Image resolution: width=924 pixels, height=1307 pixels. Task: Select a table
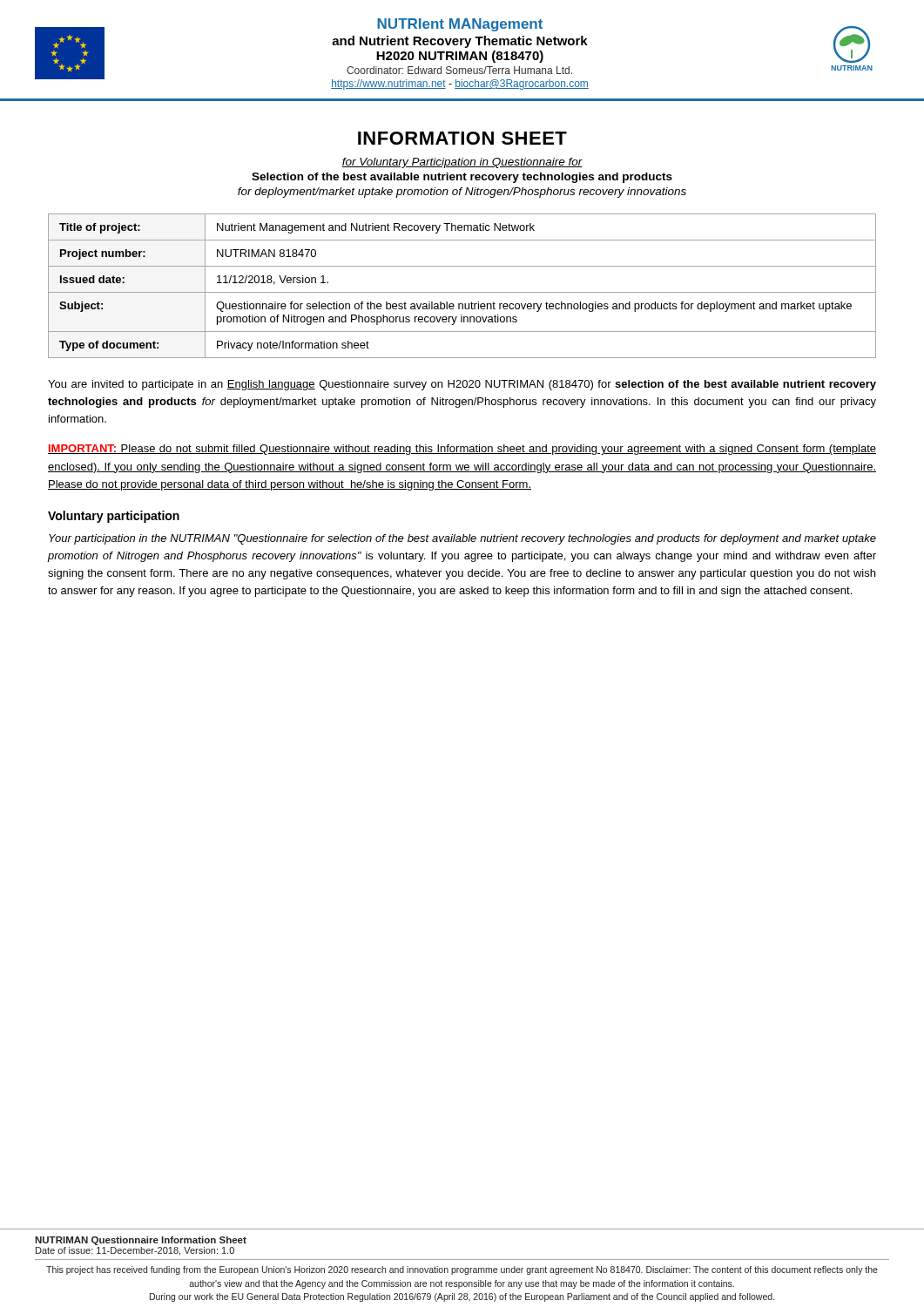coord(462,286)
